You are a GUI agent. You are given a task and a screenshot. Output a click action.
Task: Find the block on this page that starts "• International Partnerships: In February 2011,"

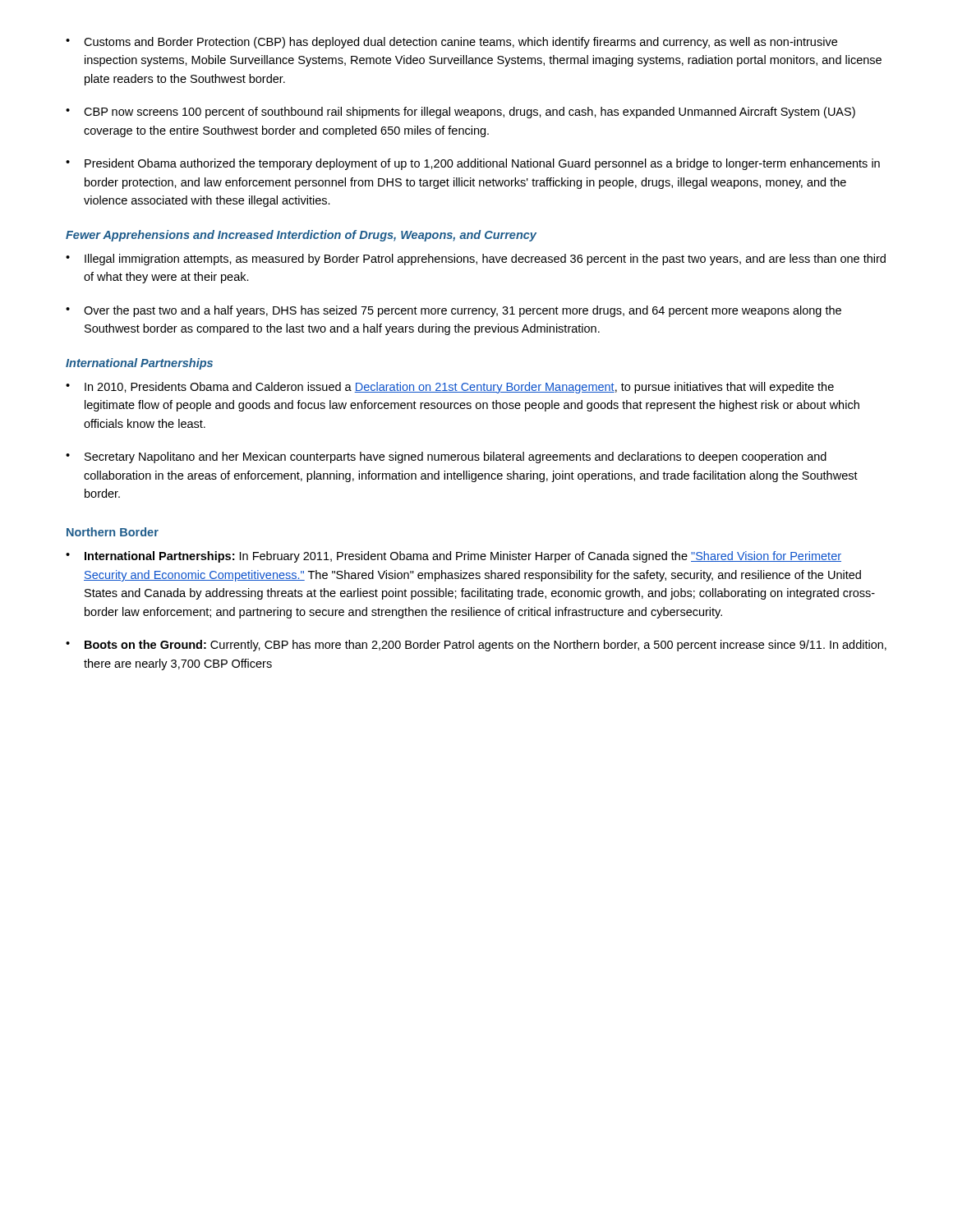476,584
